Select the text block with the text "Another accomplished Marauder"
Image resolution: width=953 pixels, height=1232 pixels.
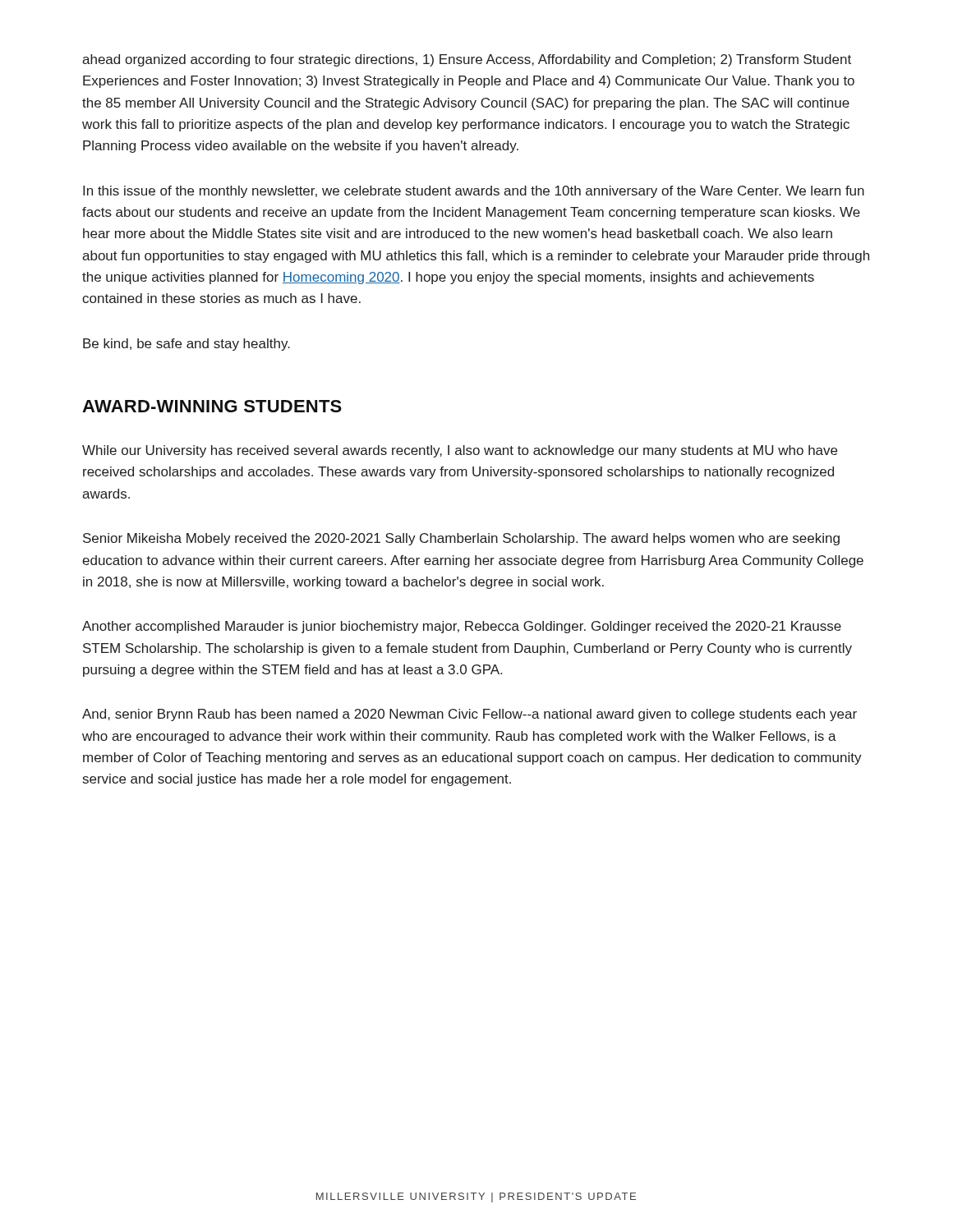click(467, 648)
